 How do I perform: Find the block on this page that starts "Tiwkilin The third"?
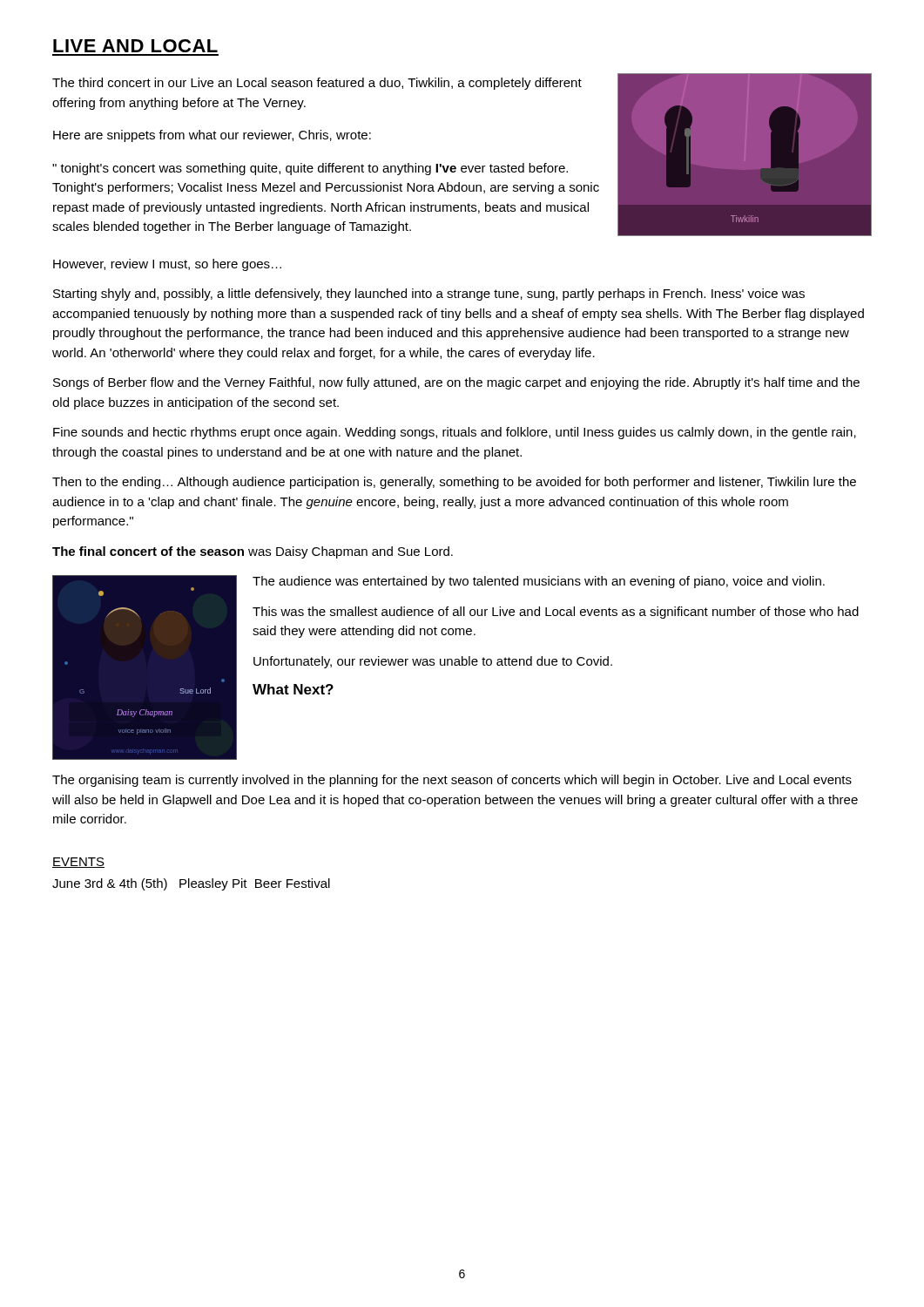click(x=462, y=155)
